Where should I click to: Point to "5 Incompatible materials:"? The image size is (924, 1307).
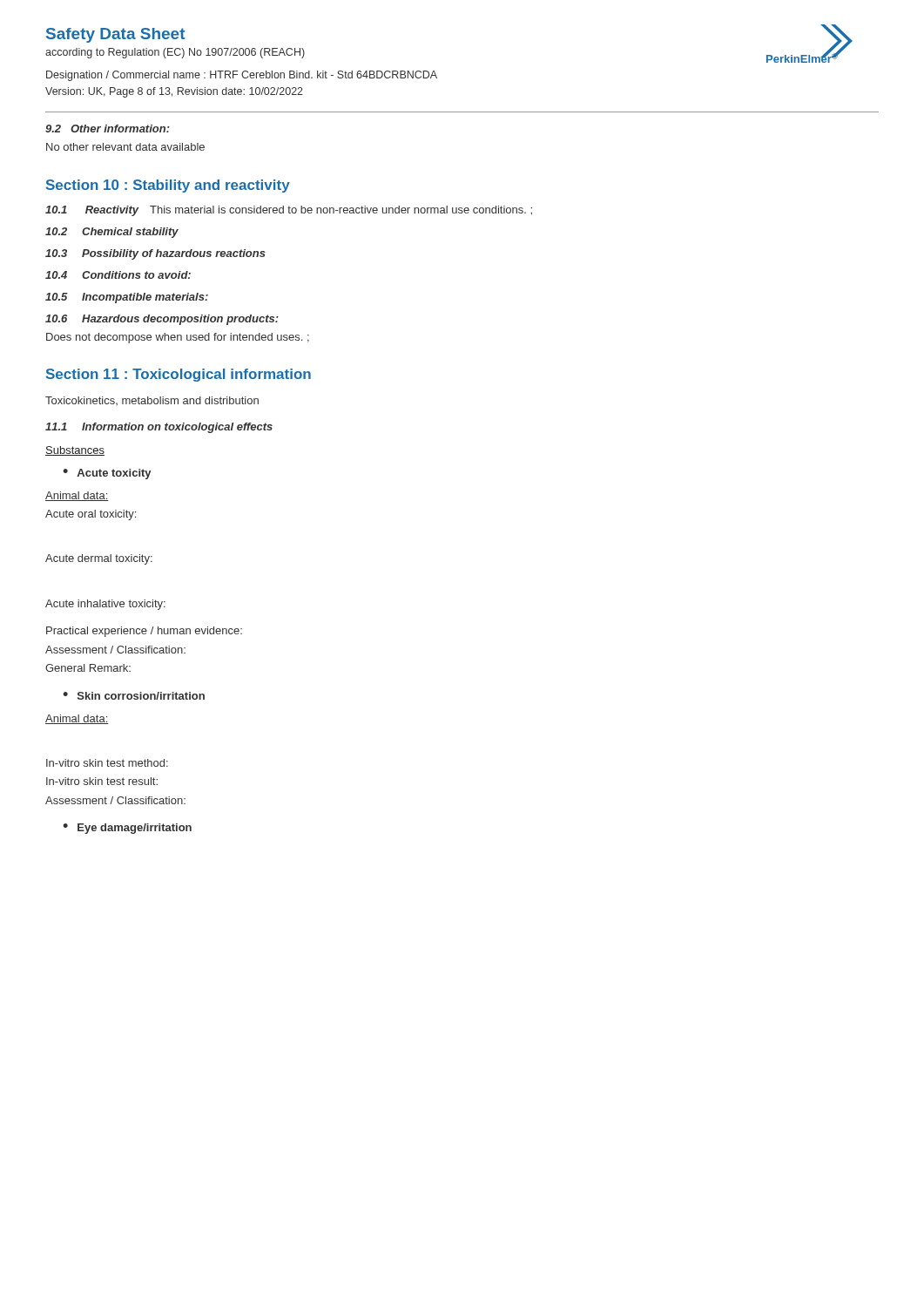tap(127, 296)
